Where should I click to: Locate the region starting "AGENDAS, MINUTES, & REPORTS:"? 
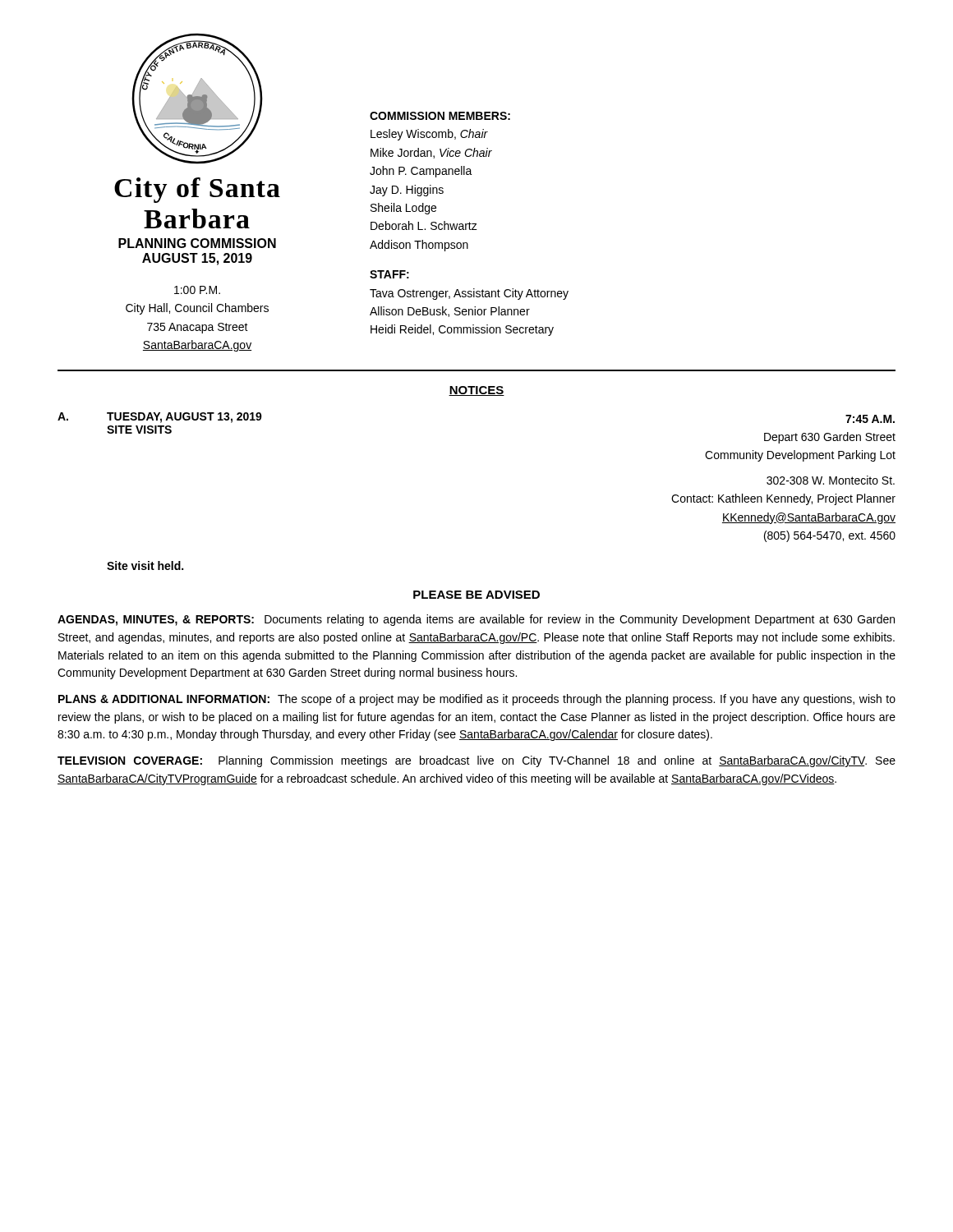[x=476, y=646]
